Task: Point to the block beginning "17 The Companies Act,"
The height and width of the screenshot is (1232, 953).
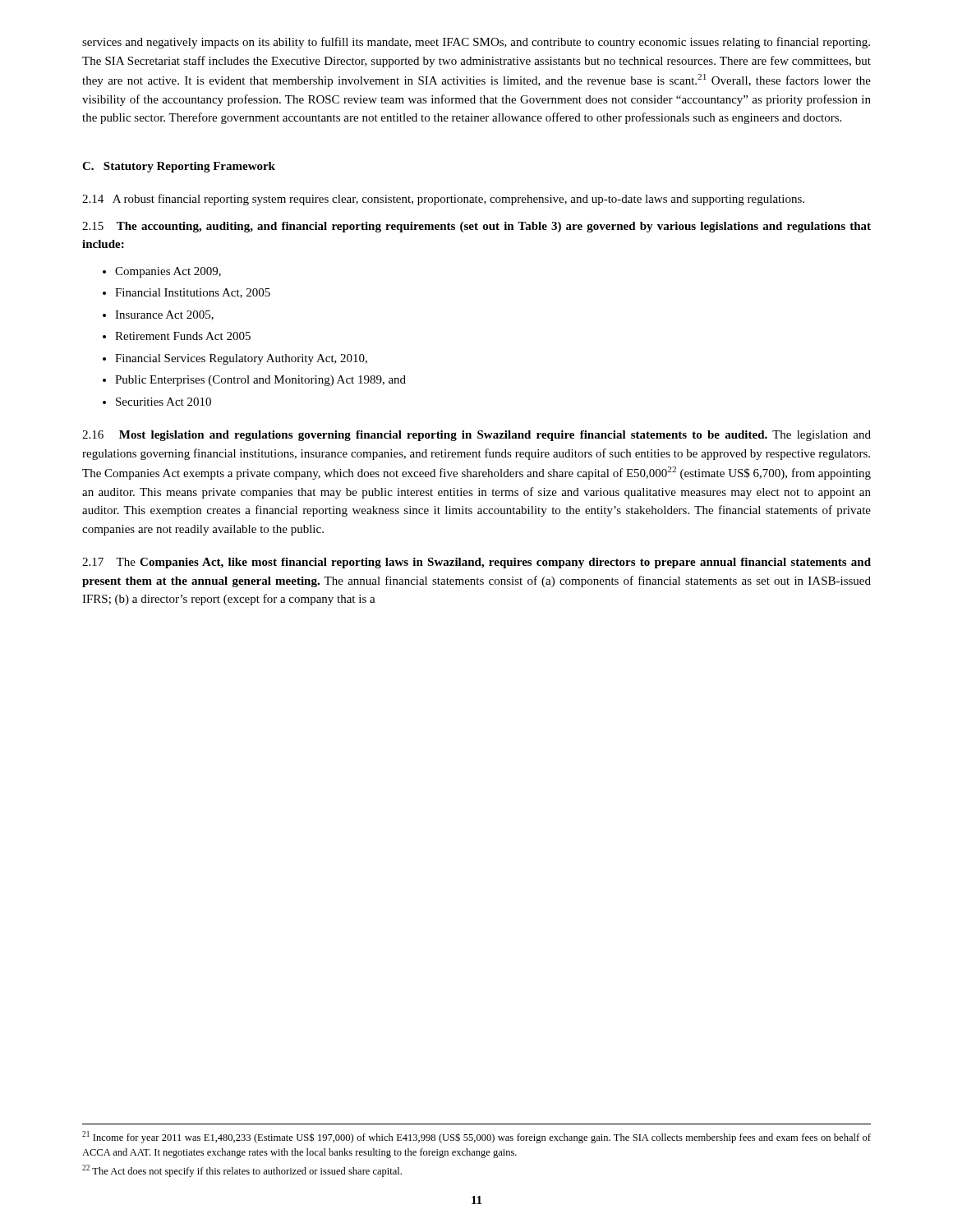Action: [476, 581]
